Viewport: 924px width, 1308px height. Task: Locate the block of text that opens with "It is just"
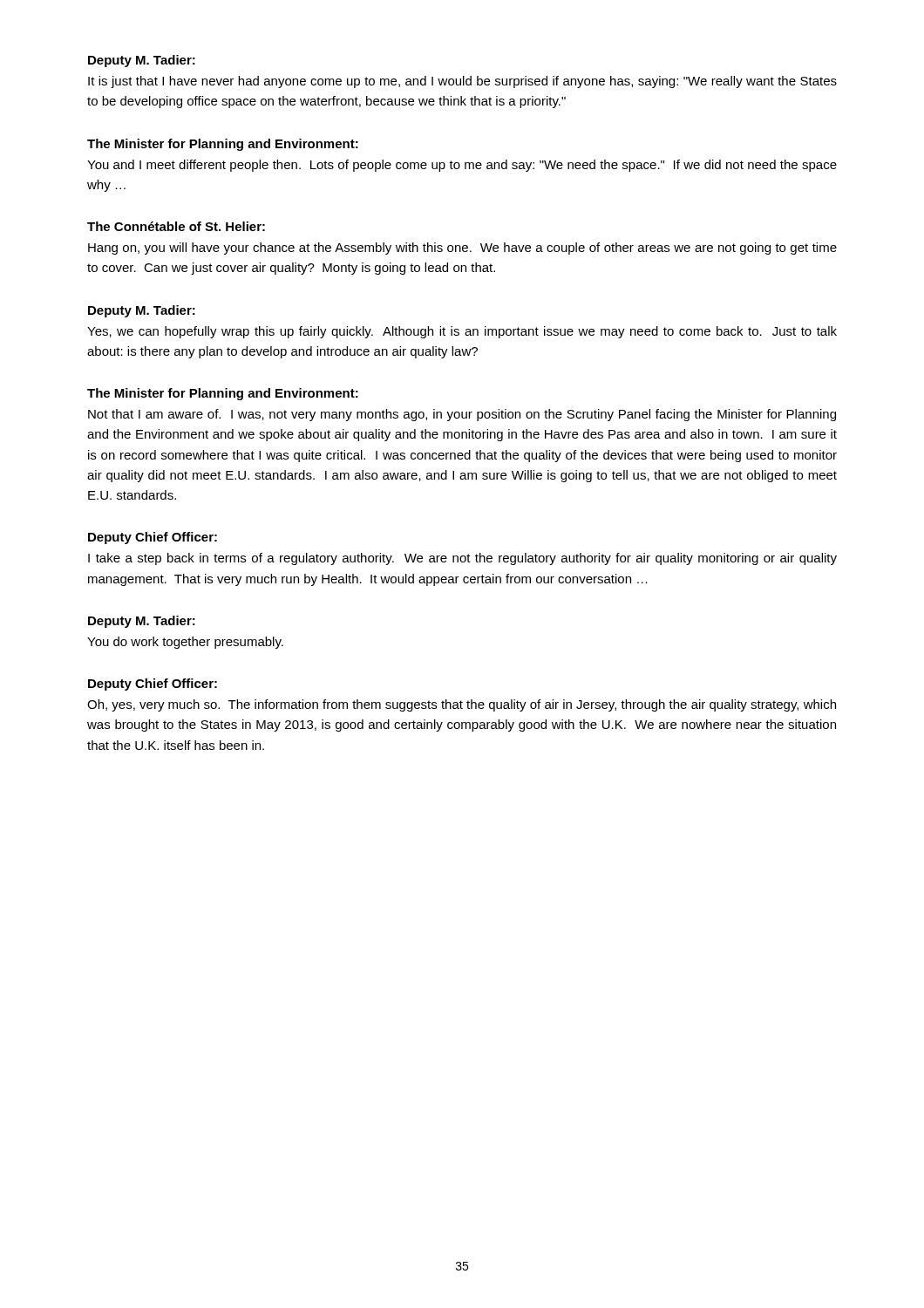click(x=462, y=91)
